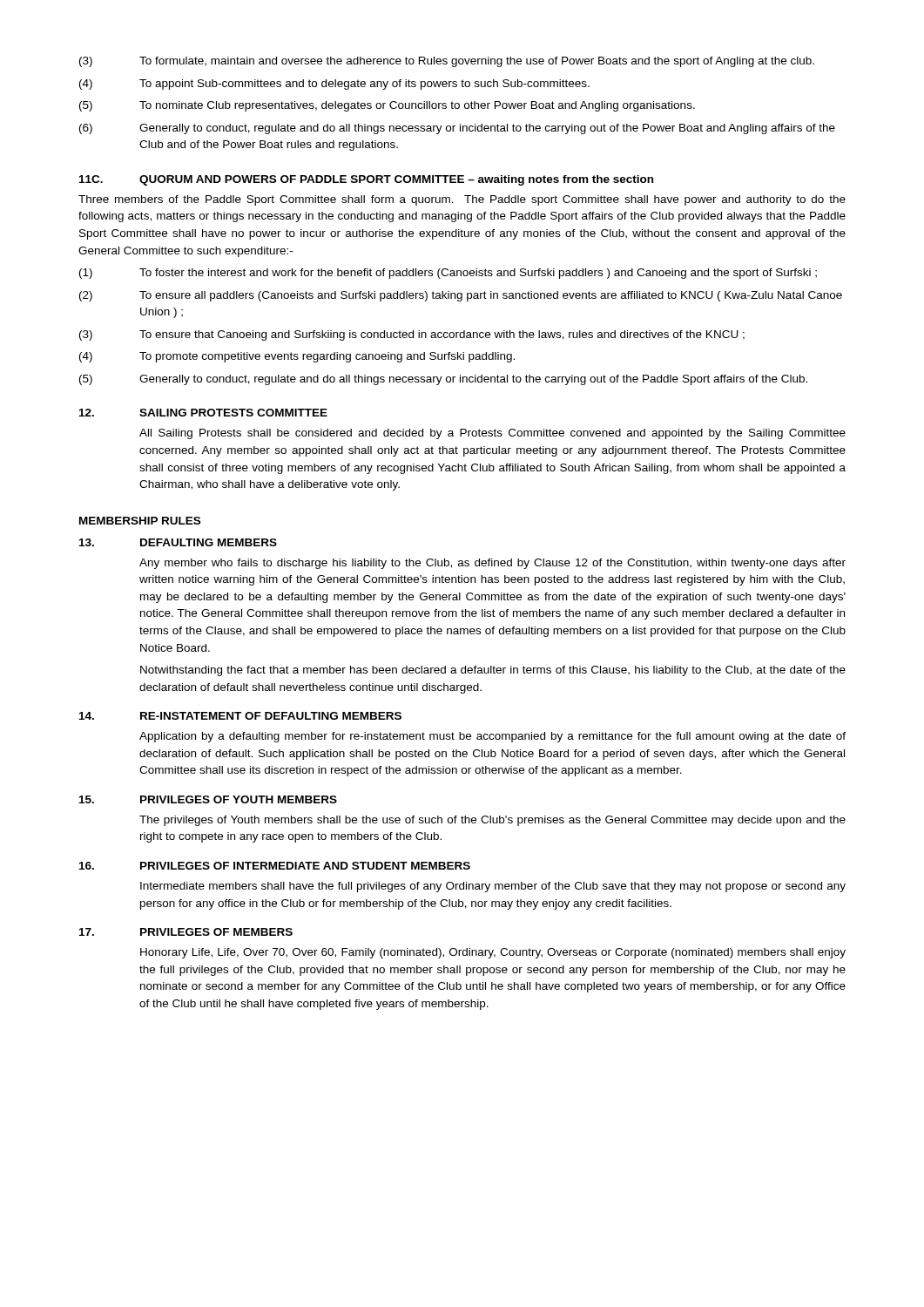Viewport: 924px width, 1307px height.
Task: Locate the text starting "(6) Generally to conduct, regulate"
Action: pyautogui.click(x=462, y=136)
